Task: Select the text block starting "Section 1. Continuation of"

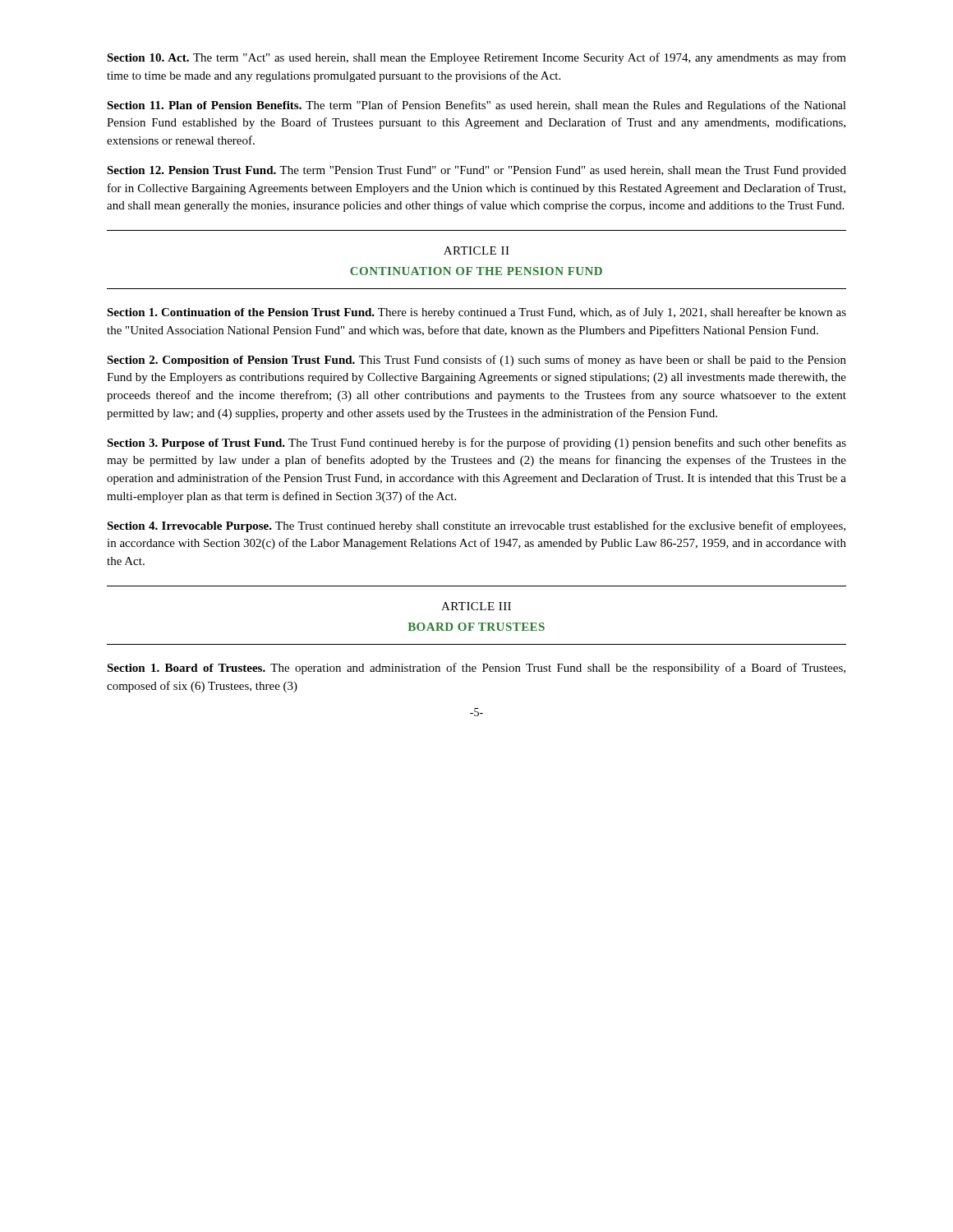Action: click(x=476, y=321)
